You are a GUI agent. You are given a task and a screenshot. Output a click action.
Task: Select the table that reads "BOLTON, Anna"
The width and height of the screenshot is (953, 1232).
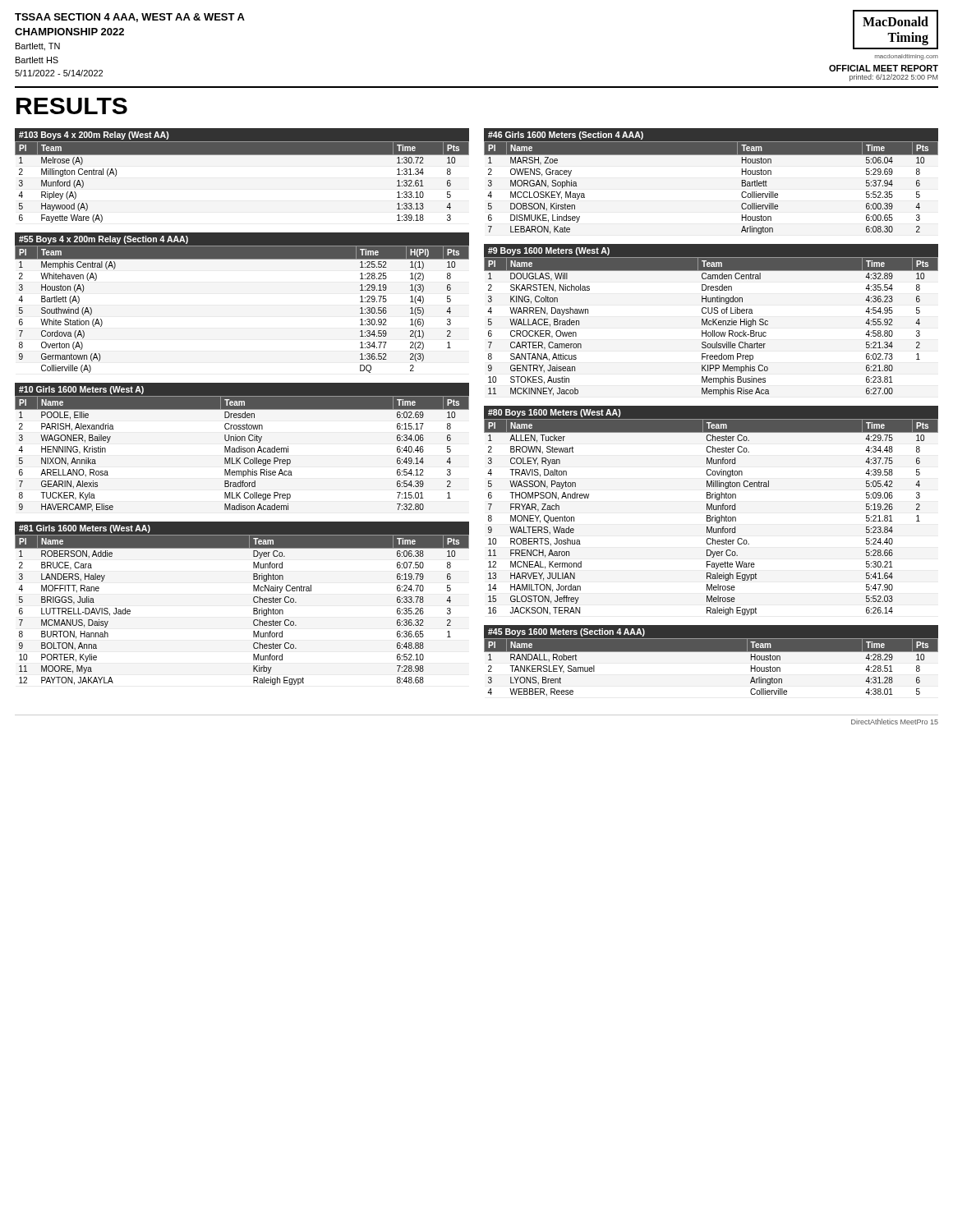coord(242,611)
